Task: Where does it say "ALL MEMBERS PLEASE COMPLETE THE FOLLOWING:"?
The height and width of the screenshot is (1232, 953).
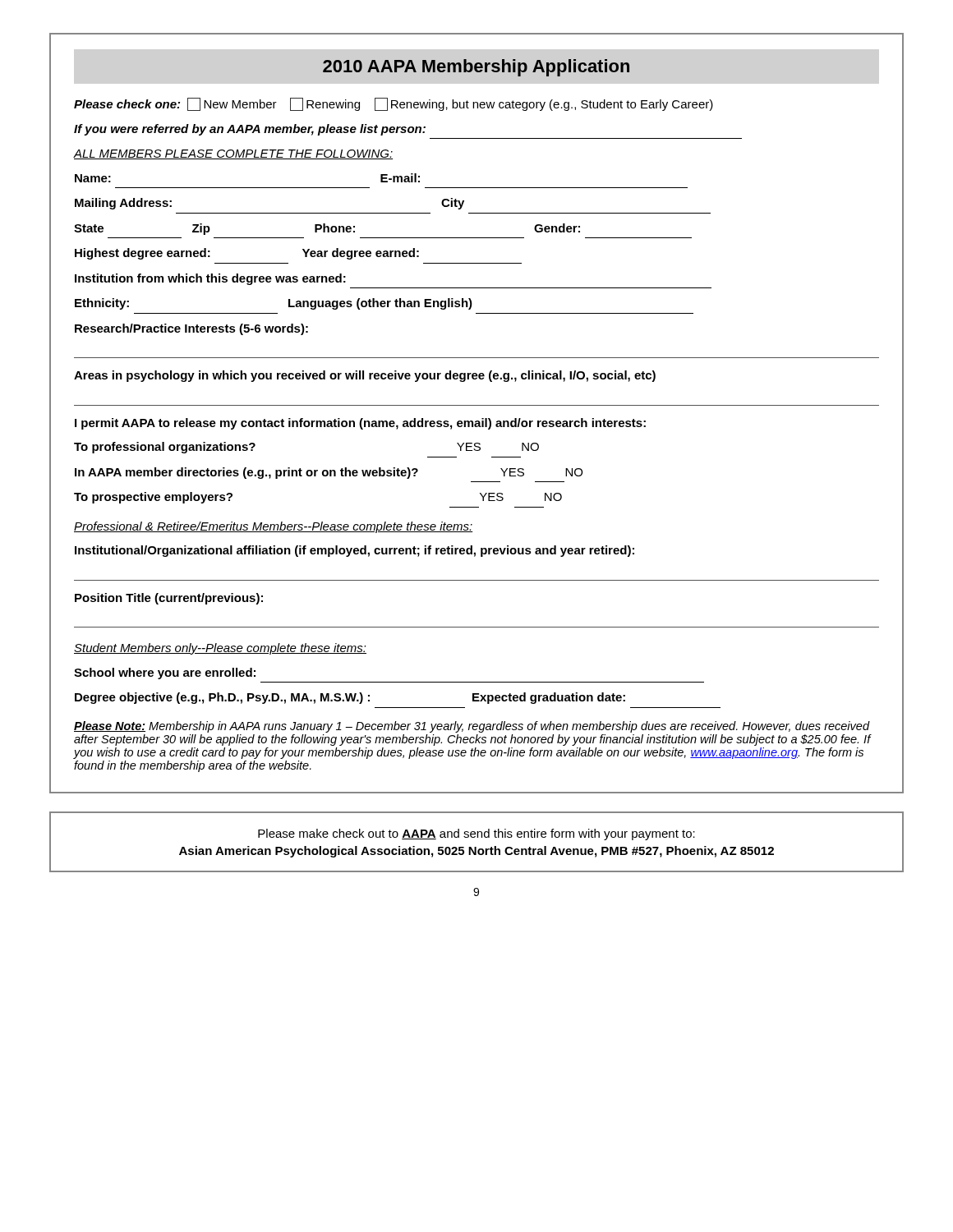Action: click(x=233, y=153)
